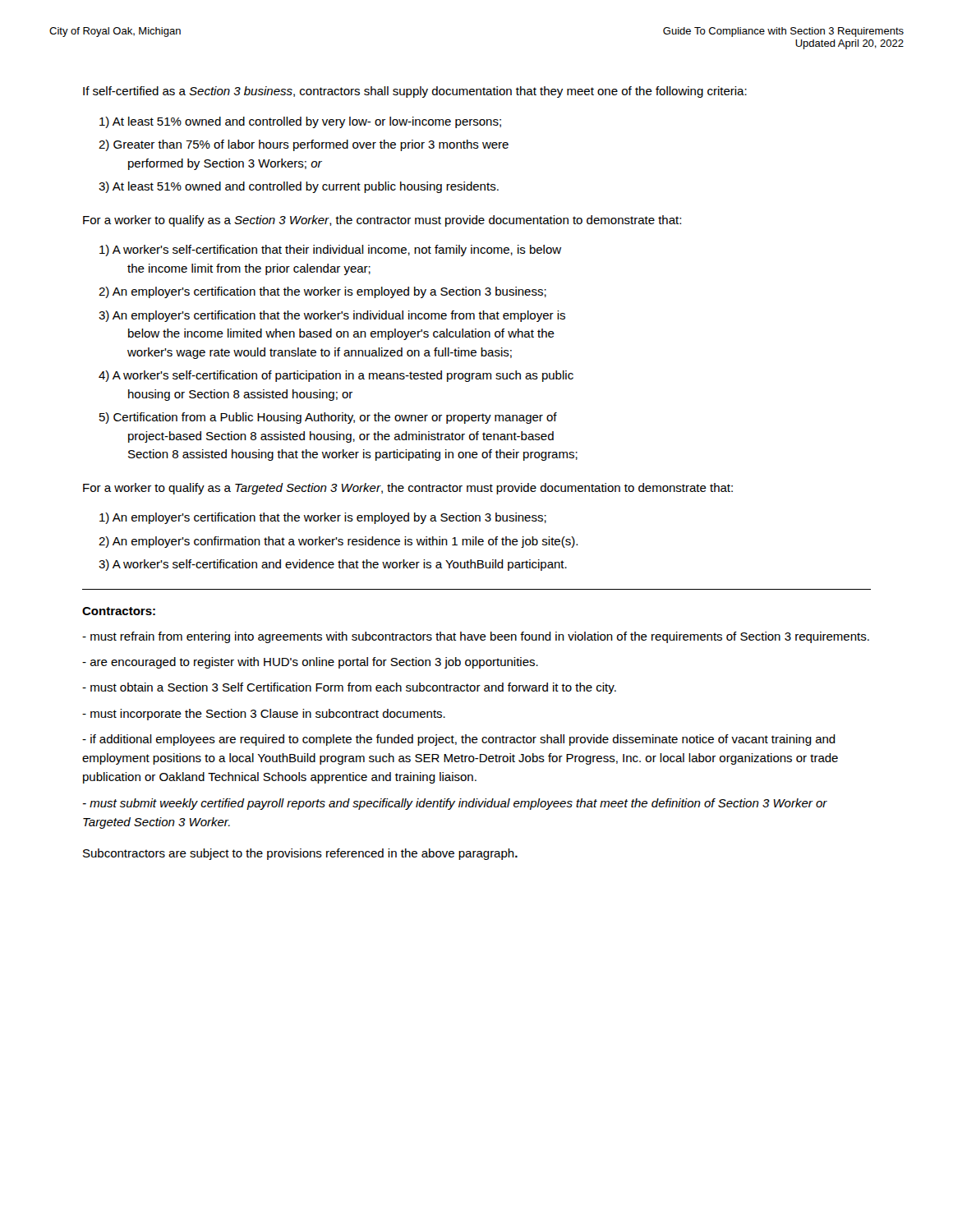Image resolution: width=953 pixels, height=1232 pixels.
Task: Find the block on this page that starts "4) A worker's self-certification of participation in a"
Action: (x=336, y=386)
